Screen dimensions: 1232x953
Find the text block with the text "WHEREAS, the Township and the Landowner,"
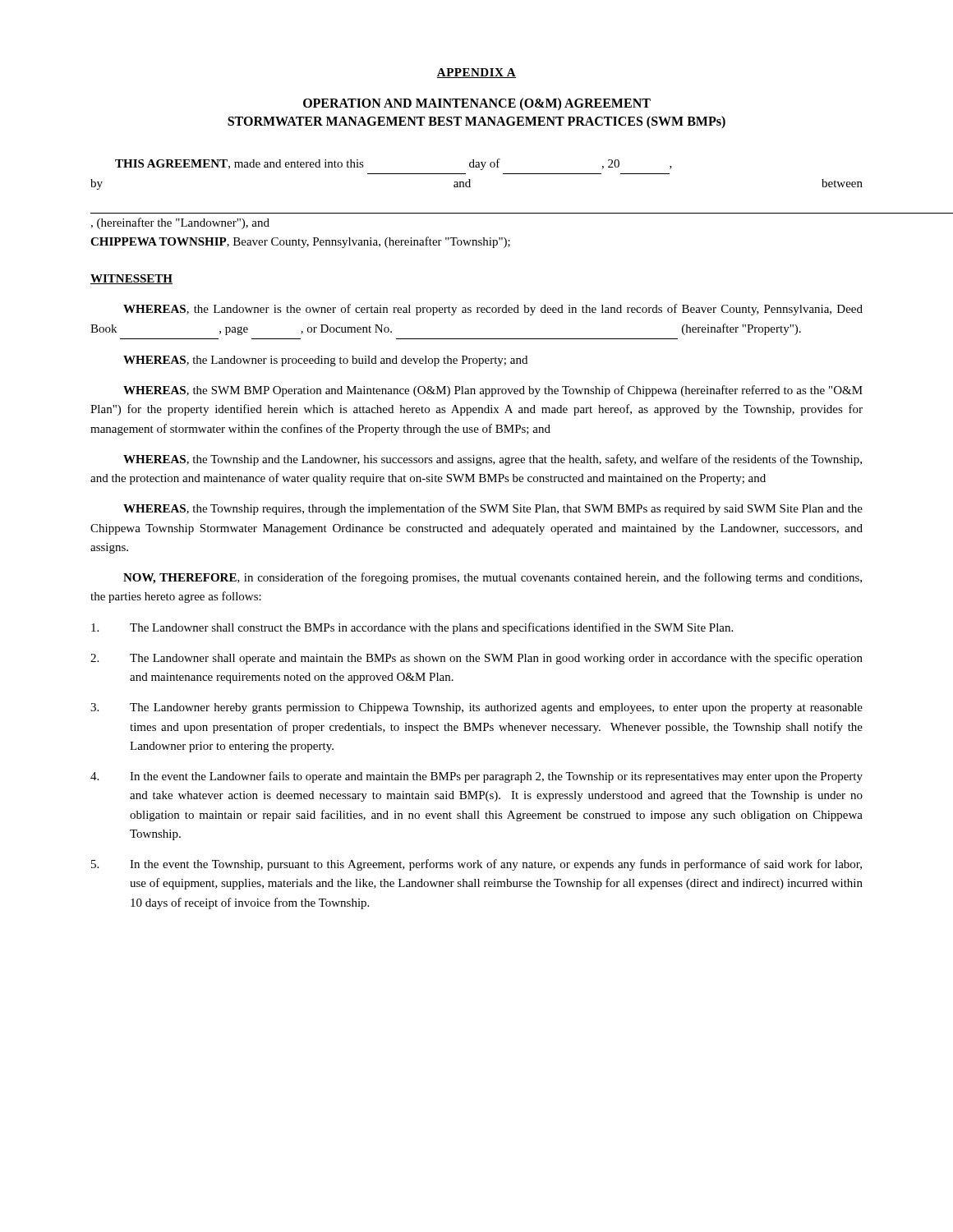pos(476,469)
